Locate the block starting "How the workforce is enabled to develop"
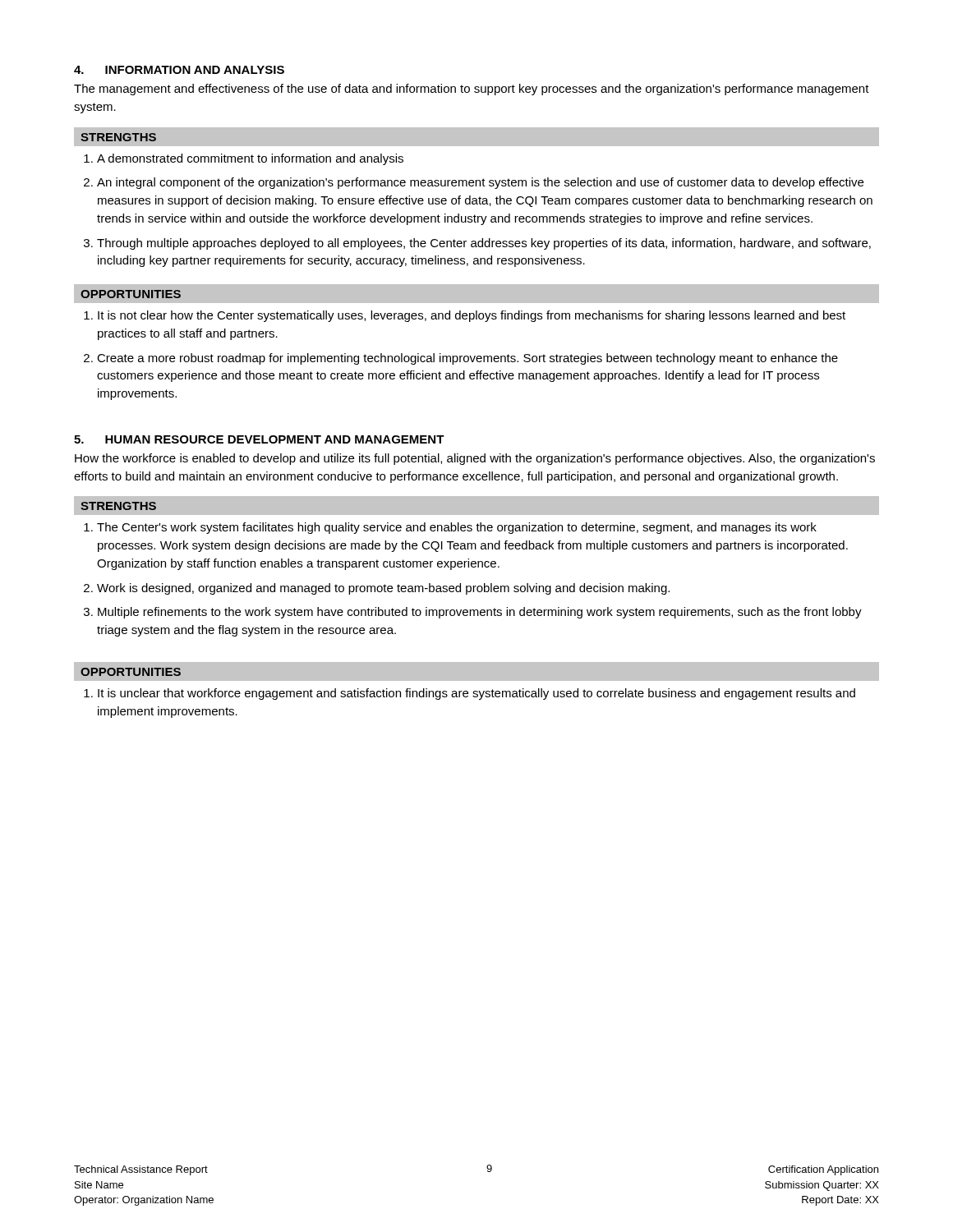The image size is (953, 1232). coord(475,467)
